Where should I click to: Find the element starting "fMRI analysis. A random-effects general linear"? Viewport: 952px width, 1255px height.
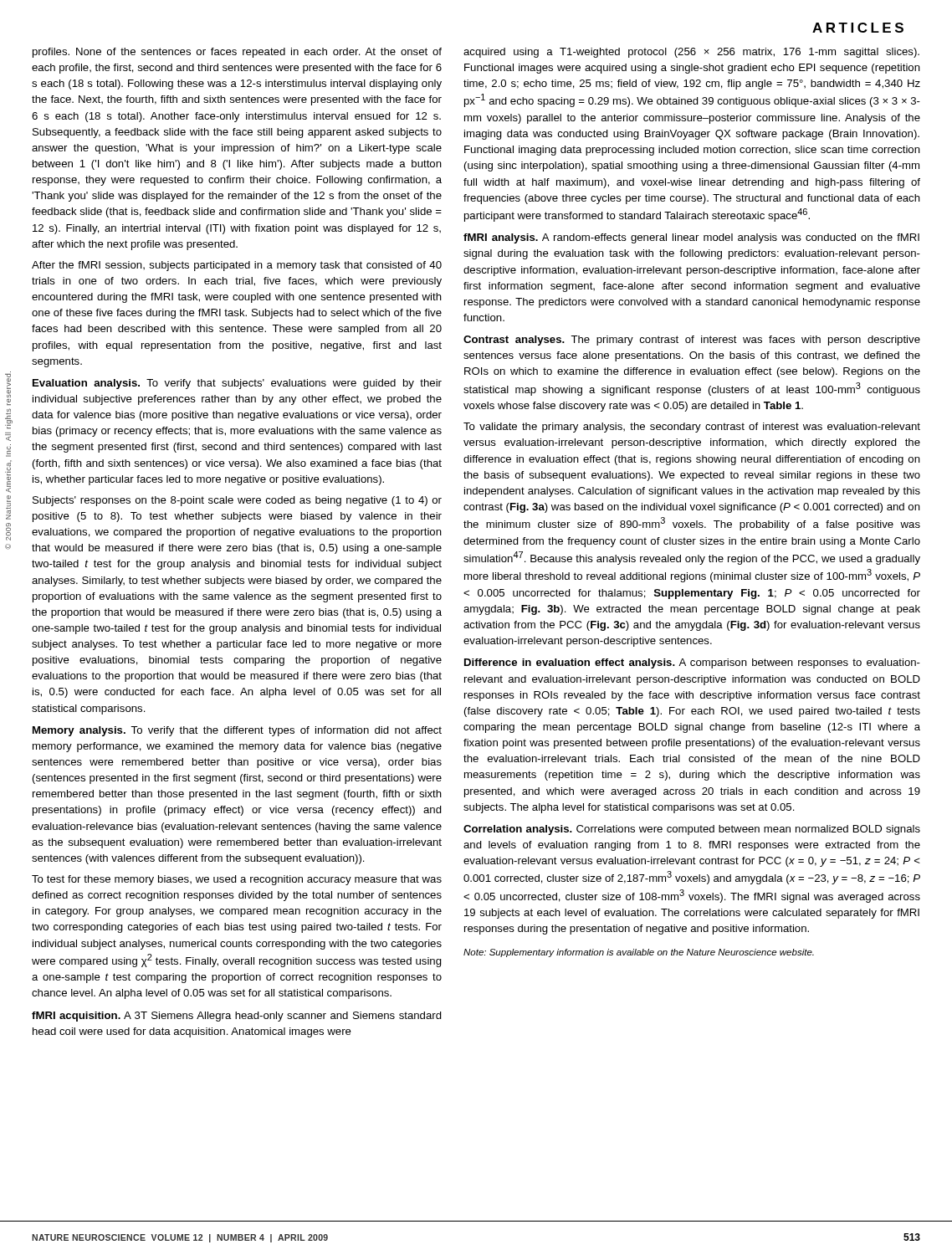692,278
